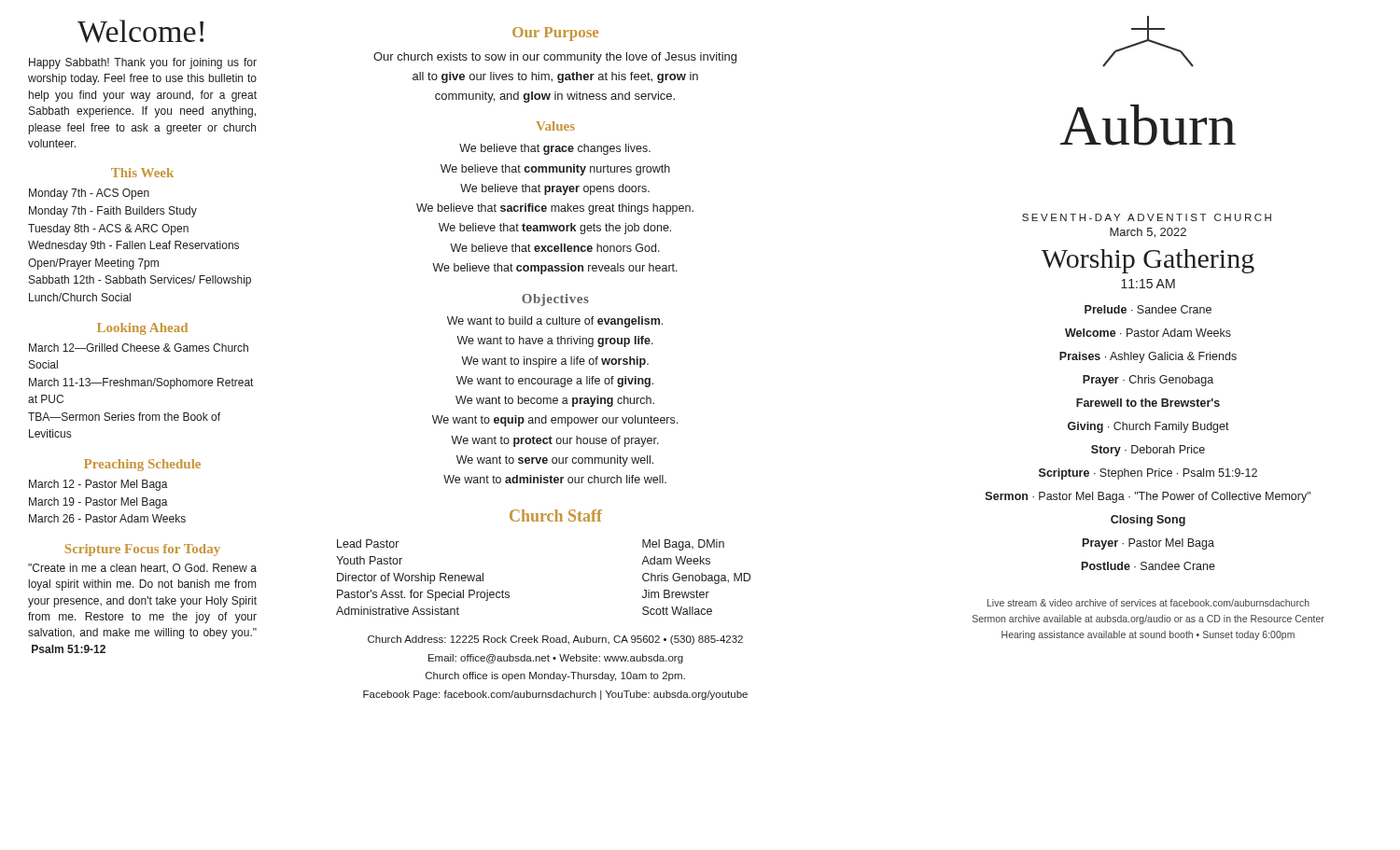1400x850 pixels.
Task: Navigate to the region starting "Scripture · Stephen"
Action: tap(1148, 473)
